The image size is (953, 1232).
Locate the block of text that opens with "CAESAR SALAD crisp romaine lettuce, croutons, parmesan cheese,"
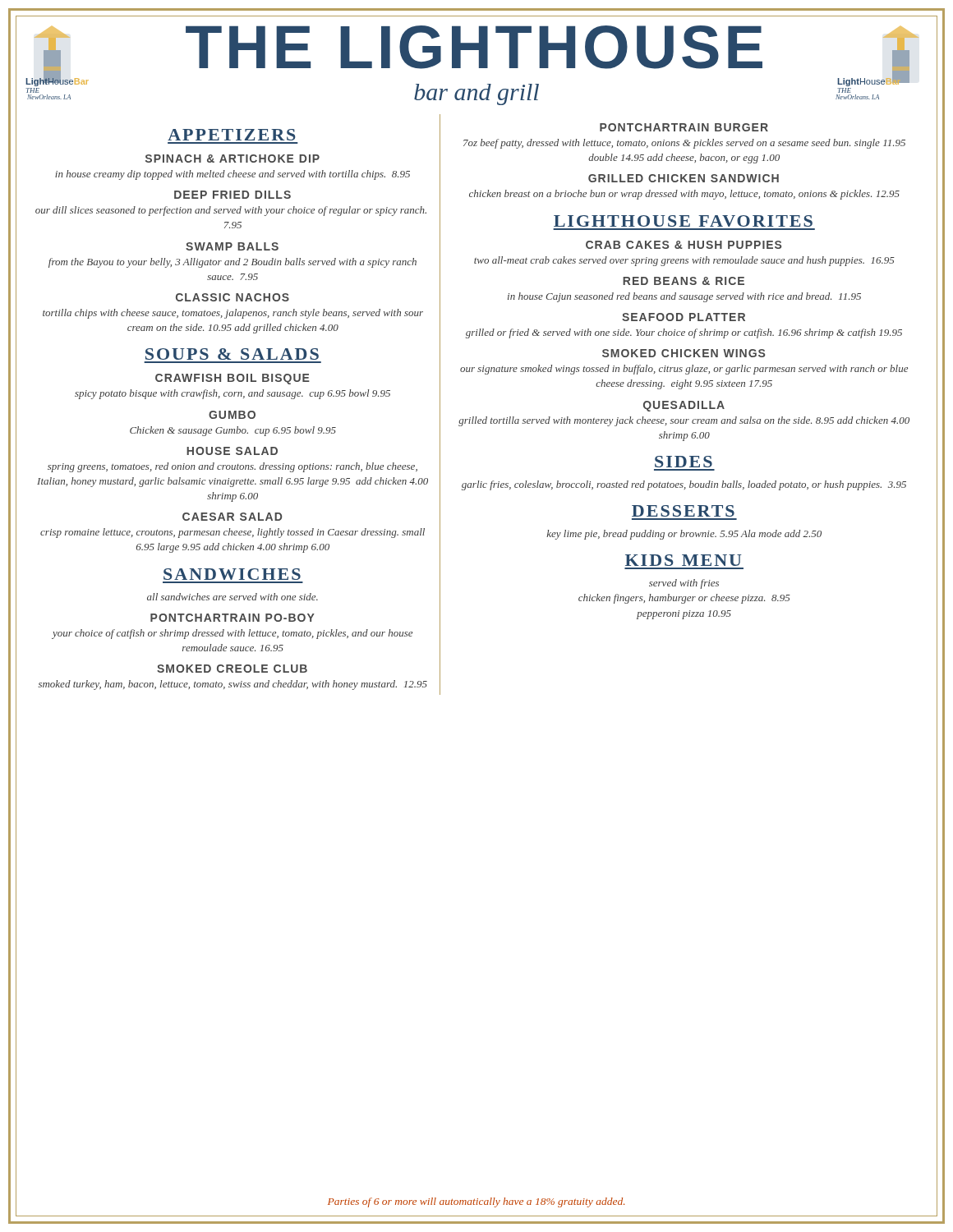click(x=233, y=533)
